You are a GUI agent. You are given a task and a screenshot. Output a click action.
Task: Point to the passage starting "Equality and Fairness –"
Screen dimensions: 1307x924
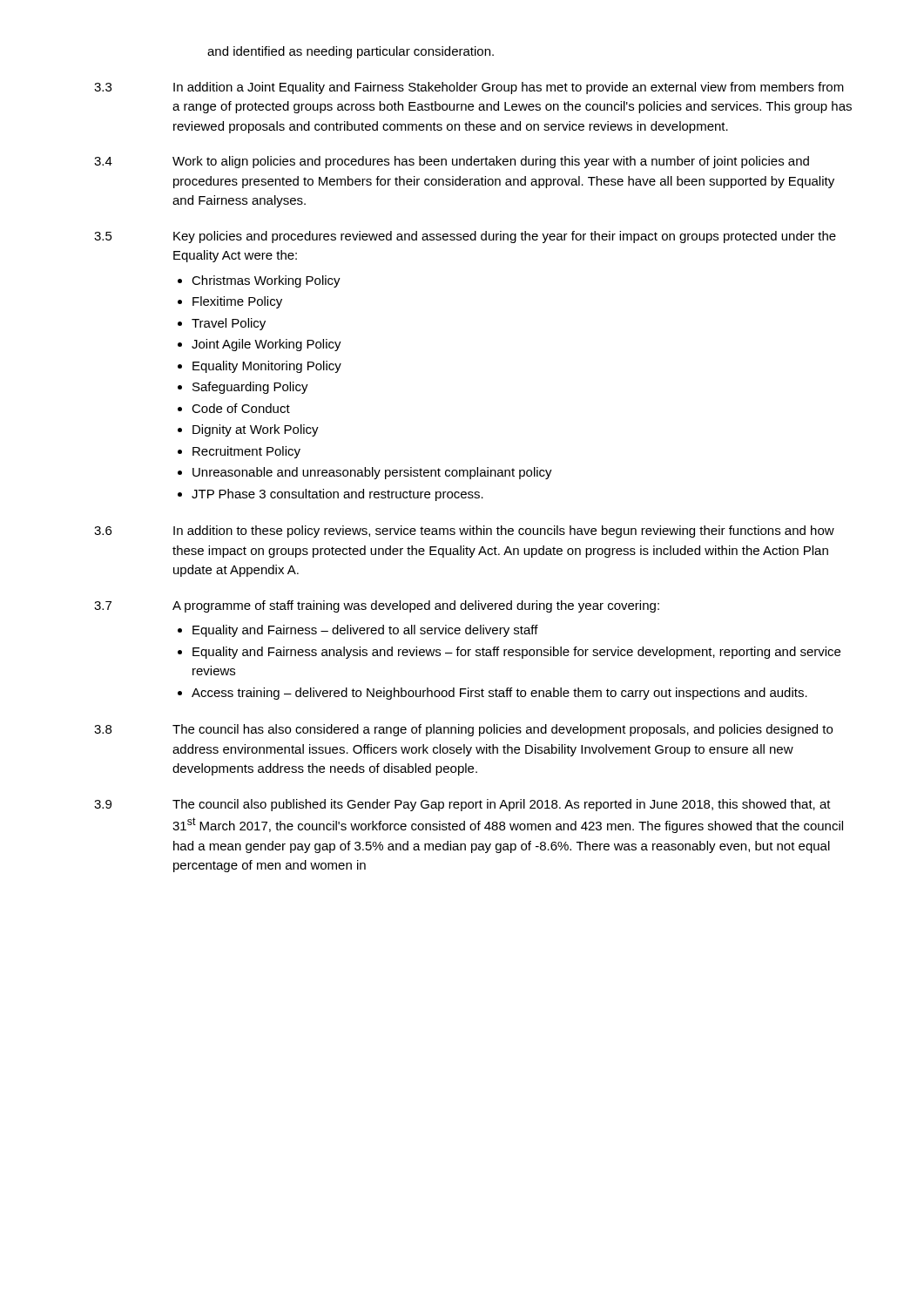tap(365, 630)
